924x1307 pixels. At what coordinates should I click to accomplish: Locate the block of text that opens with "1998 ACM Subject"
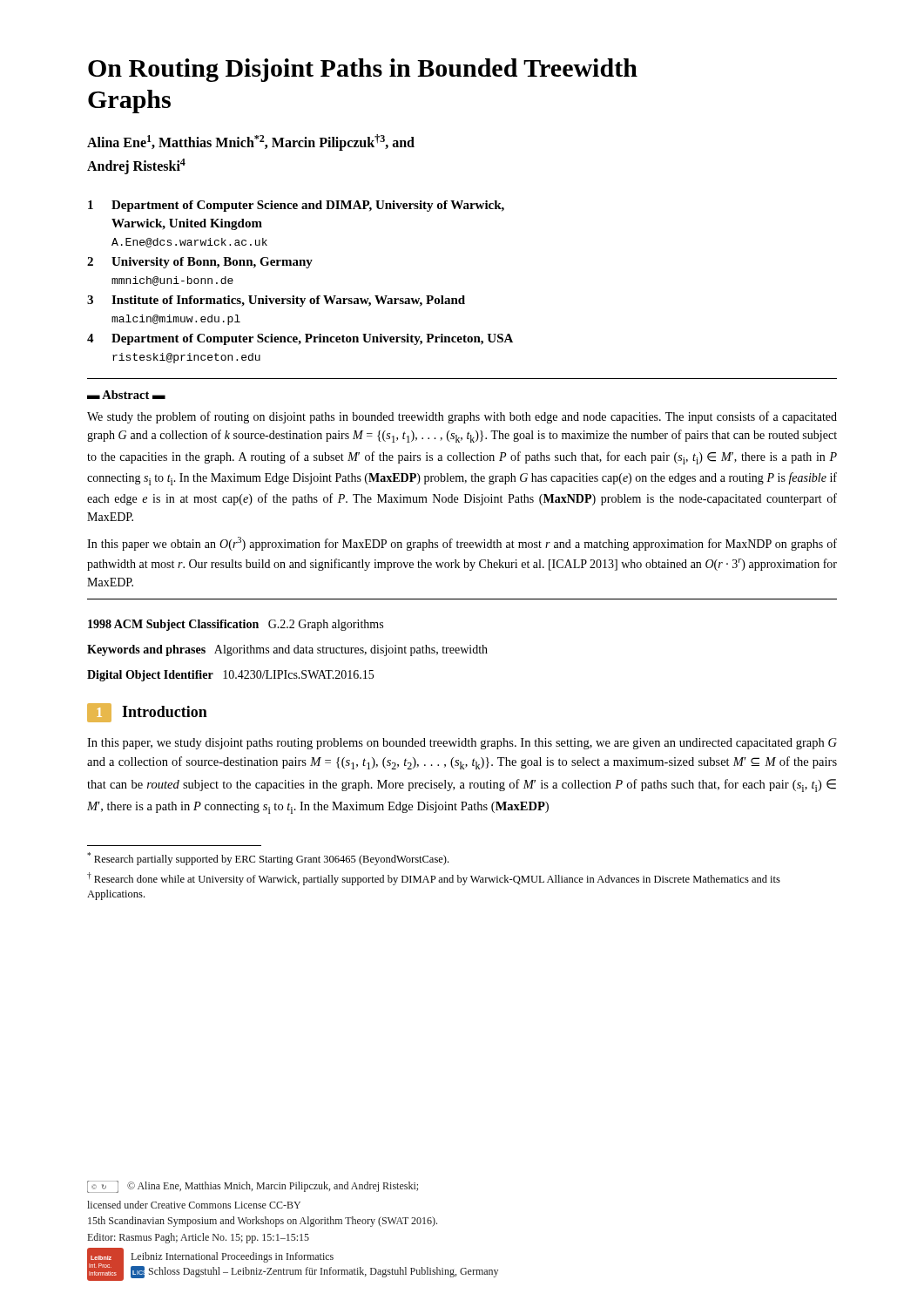point(235,624)
